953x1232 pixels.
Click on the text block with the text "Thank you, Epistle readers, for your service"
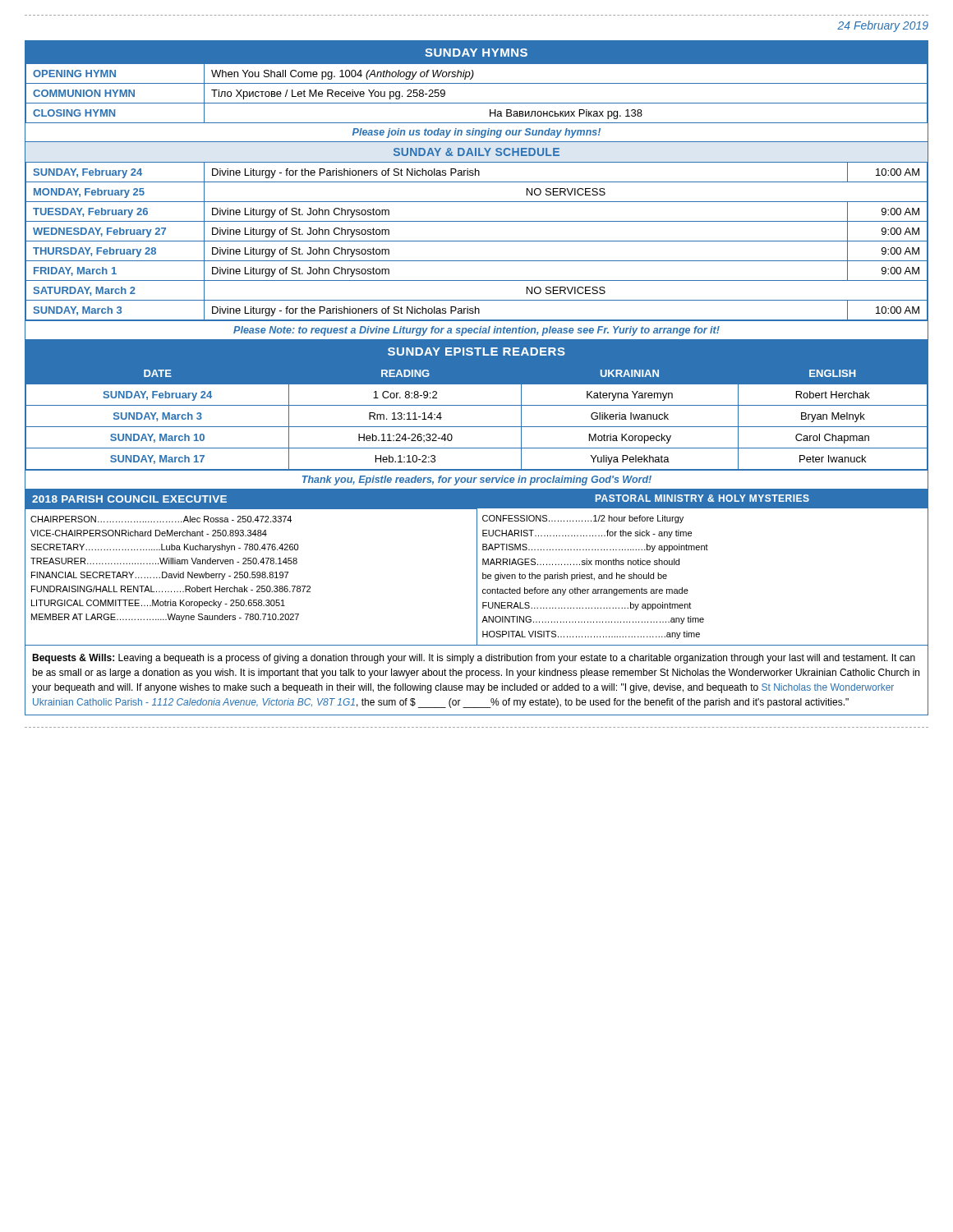476,480
